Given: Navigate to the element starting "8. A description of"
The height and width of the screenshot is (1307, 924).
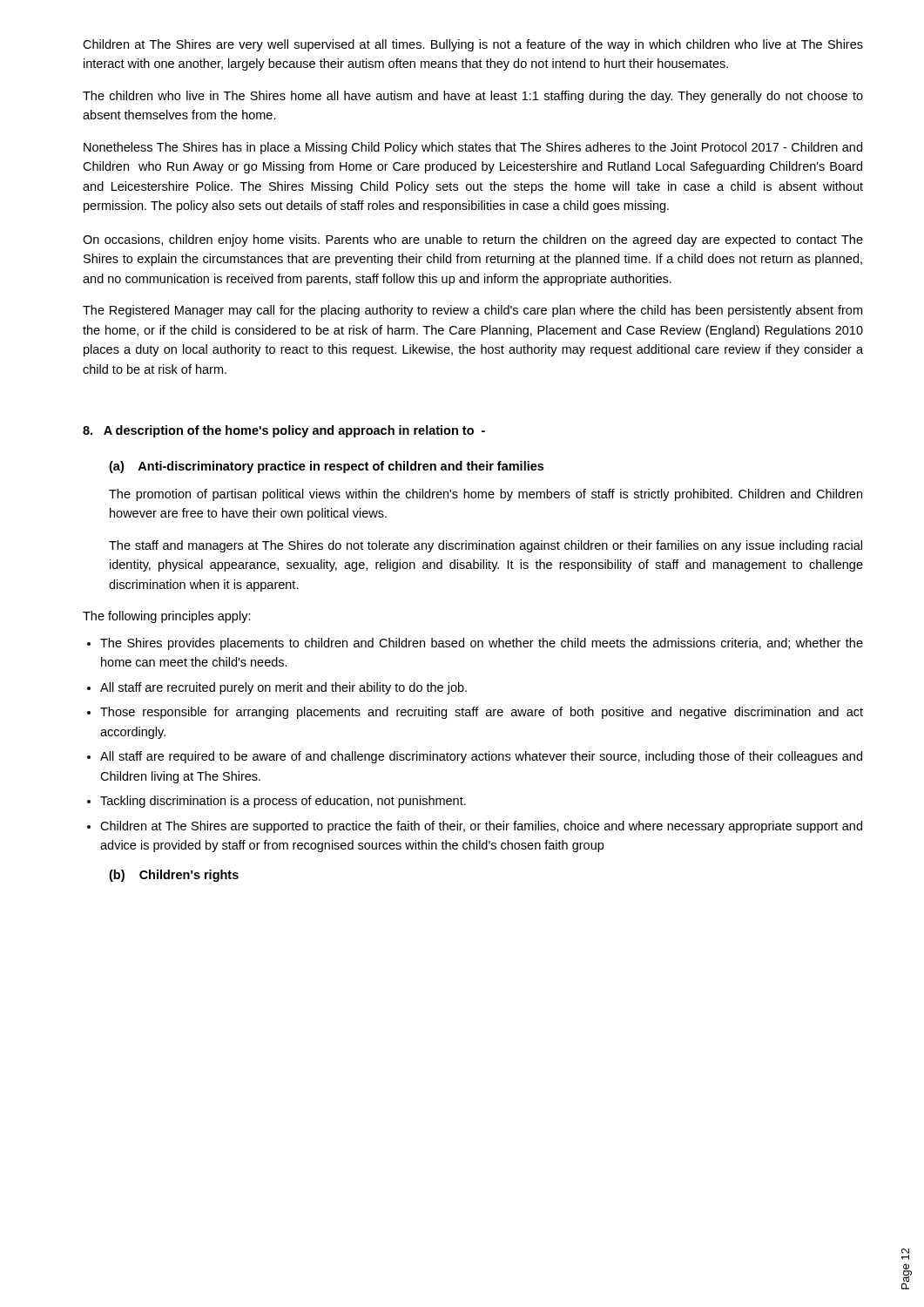Looking at the screenshot, I should pos(473,431).
